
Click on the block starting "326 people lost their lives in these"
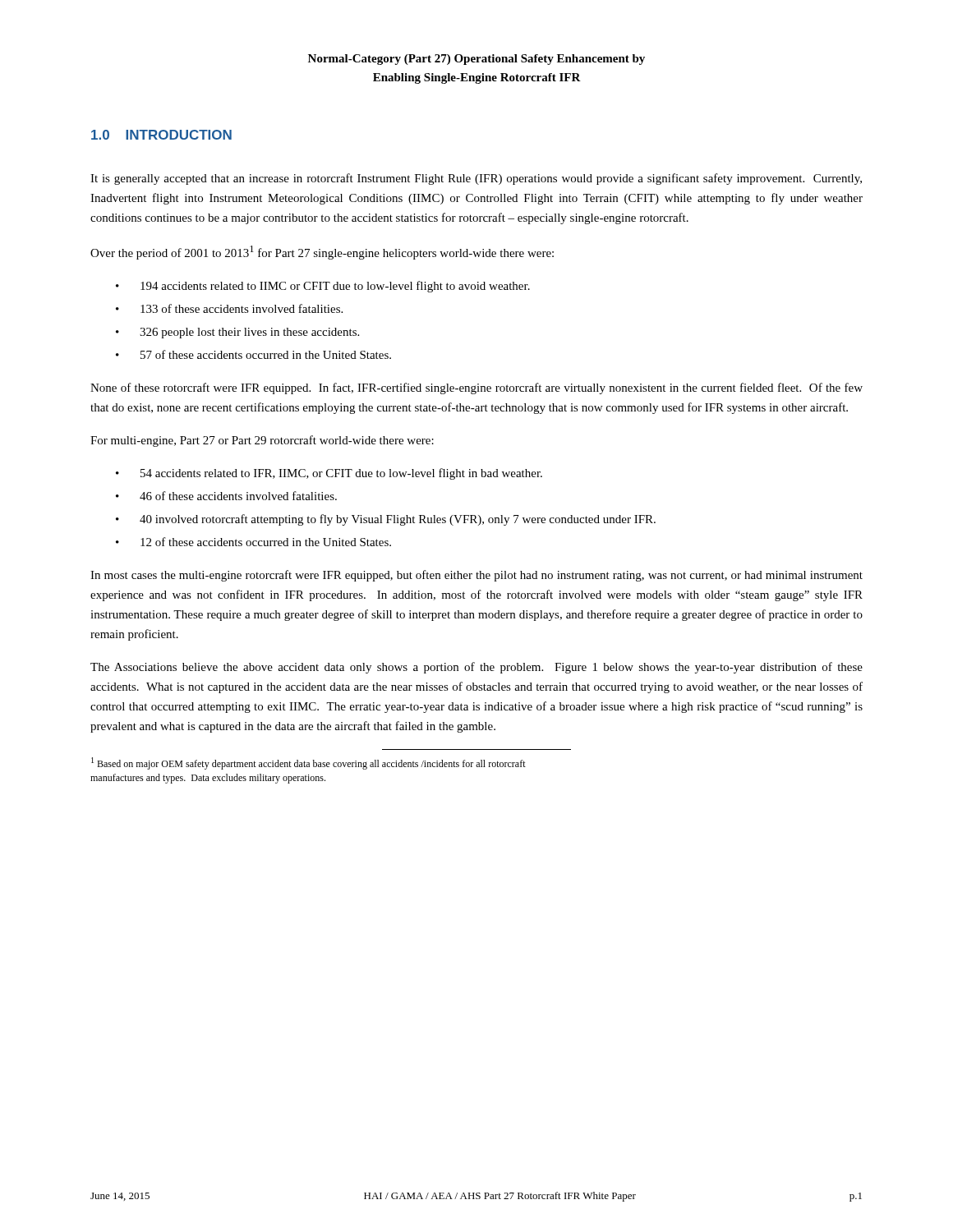(x=250, y=332)
